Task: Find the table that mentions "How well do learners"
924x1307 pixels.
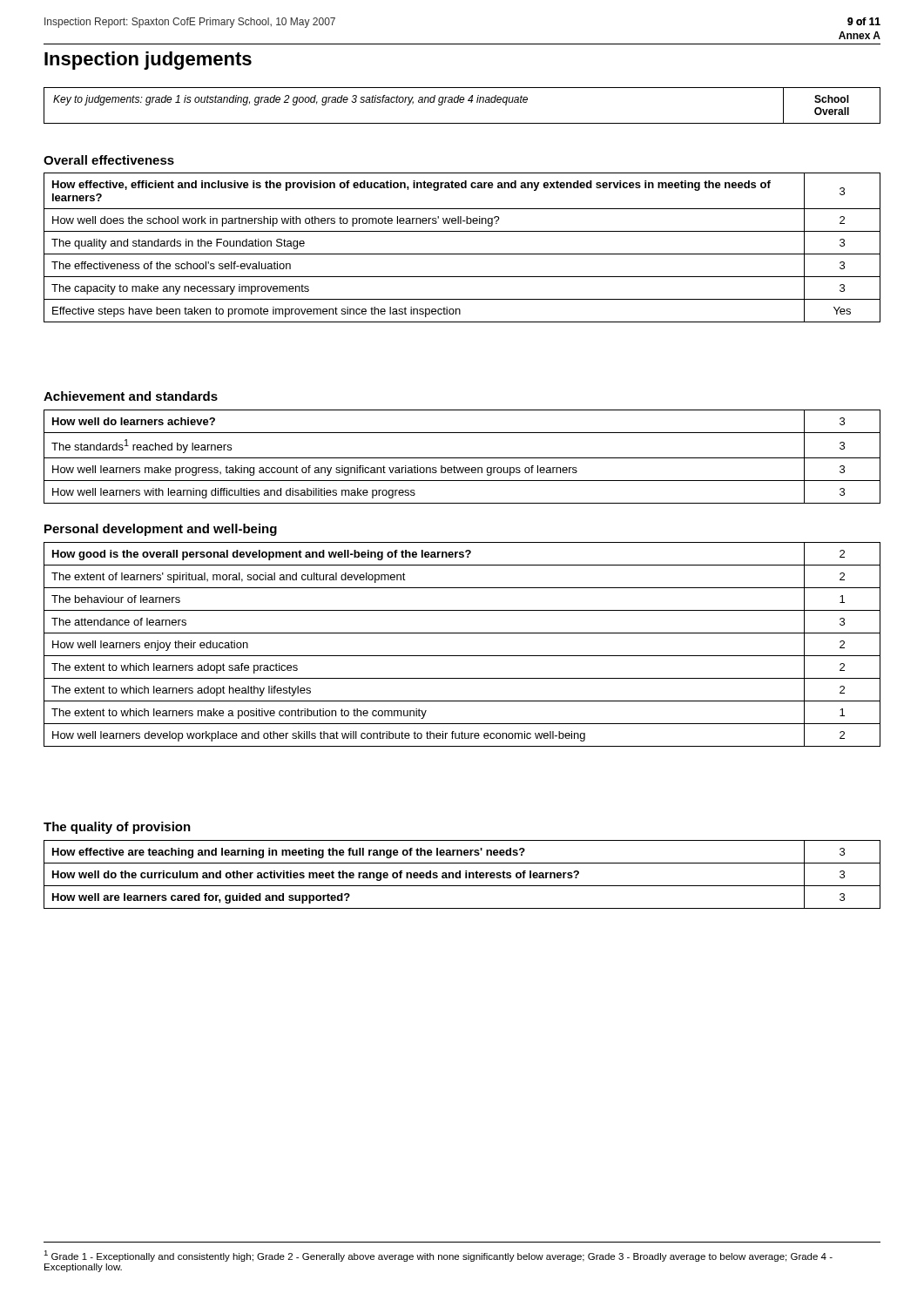Action: 462,457
